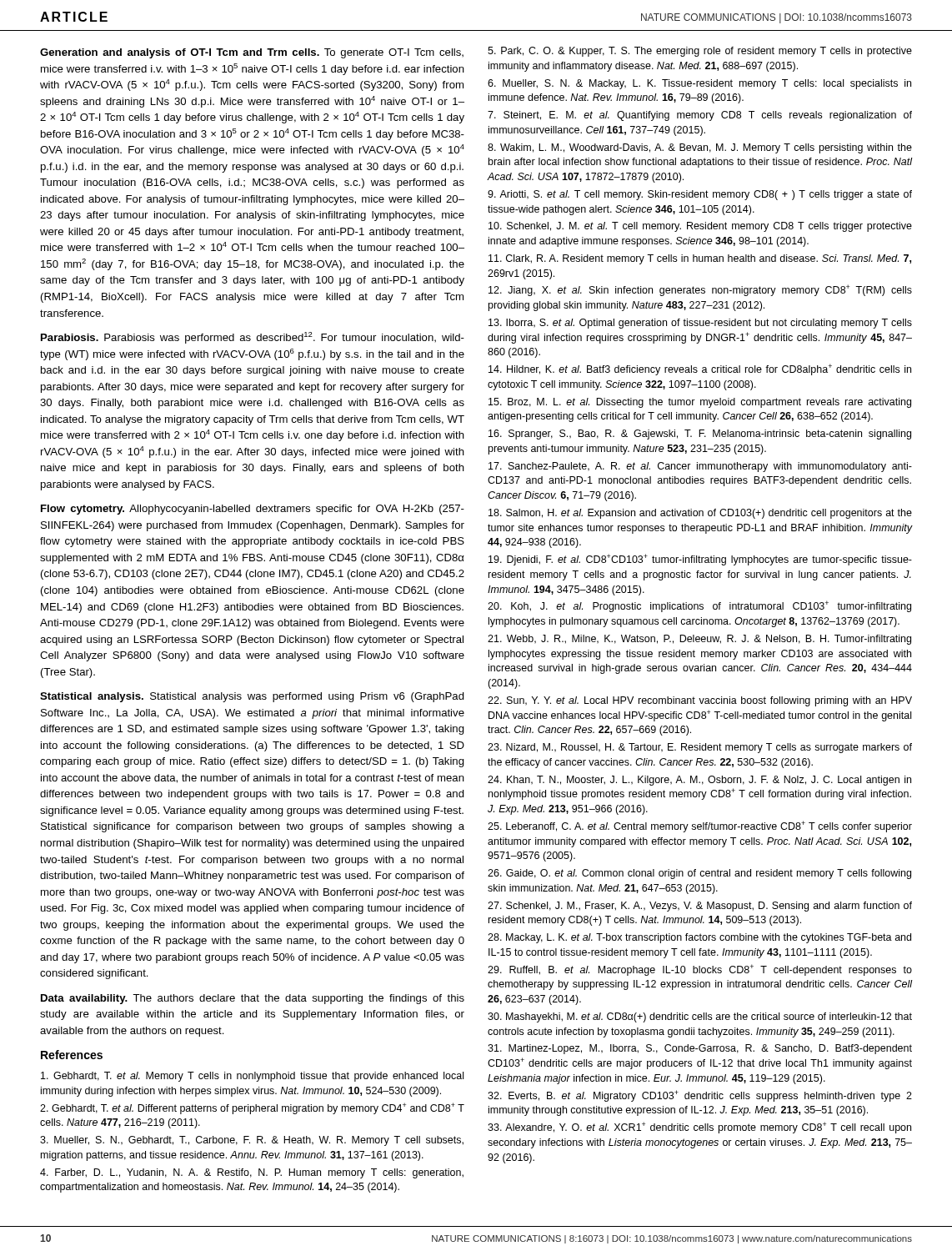Click the passage that begins "16. Spranger, S., Bao, R."
The image size is (952, 1251).
pos(700,441)
